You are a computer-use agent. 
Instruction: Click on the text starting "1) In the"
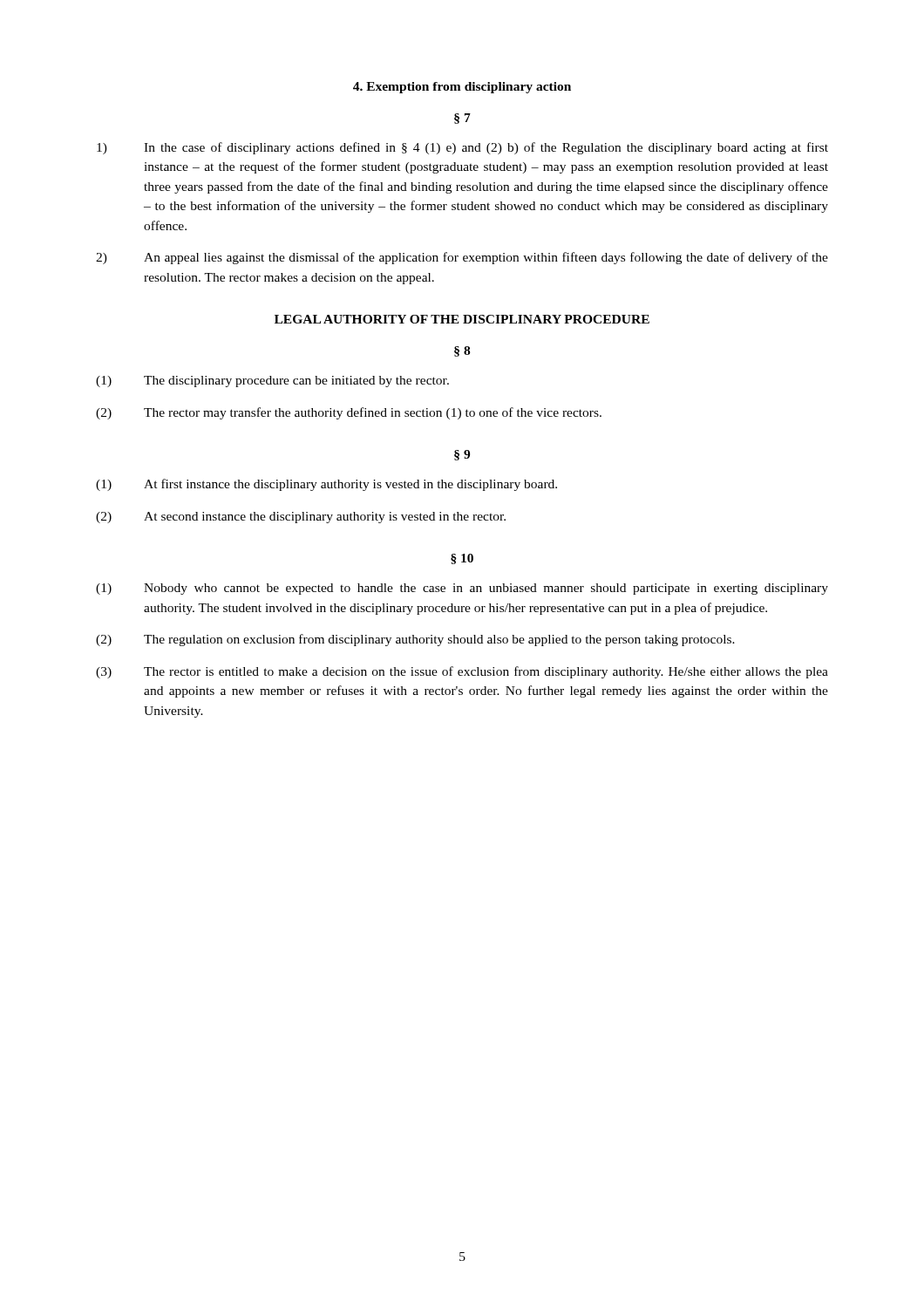tap(462, 187)
